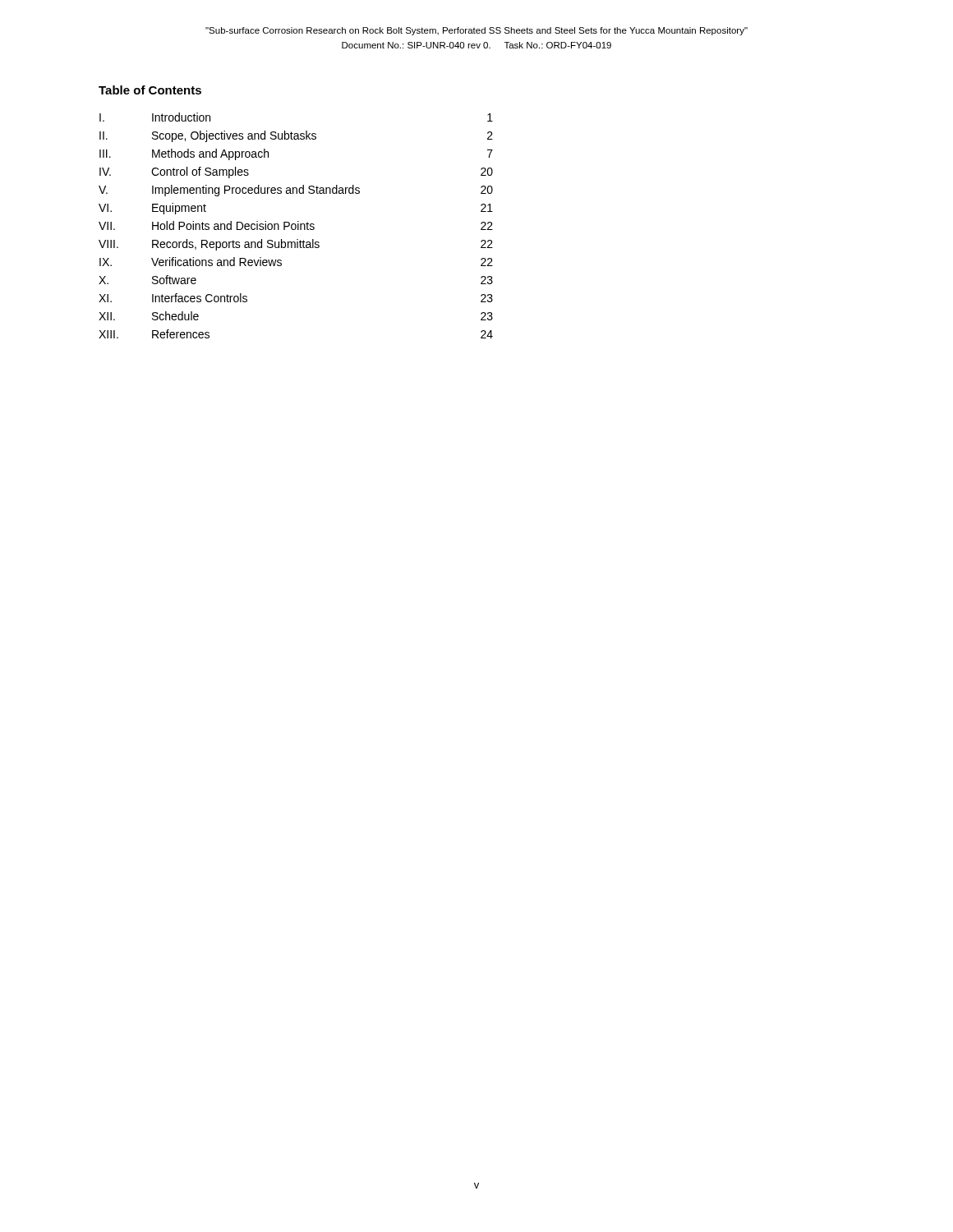The image size is (953, 1232).
Task: Locate the text "XI. Interfaces Controls 23"
Action: pyautogui.click(x=107, y=298)
